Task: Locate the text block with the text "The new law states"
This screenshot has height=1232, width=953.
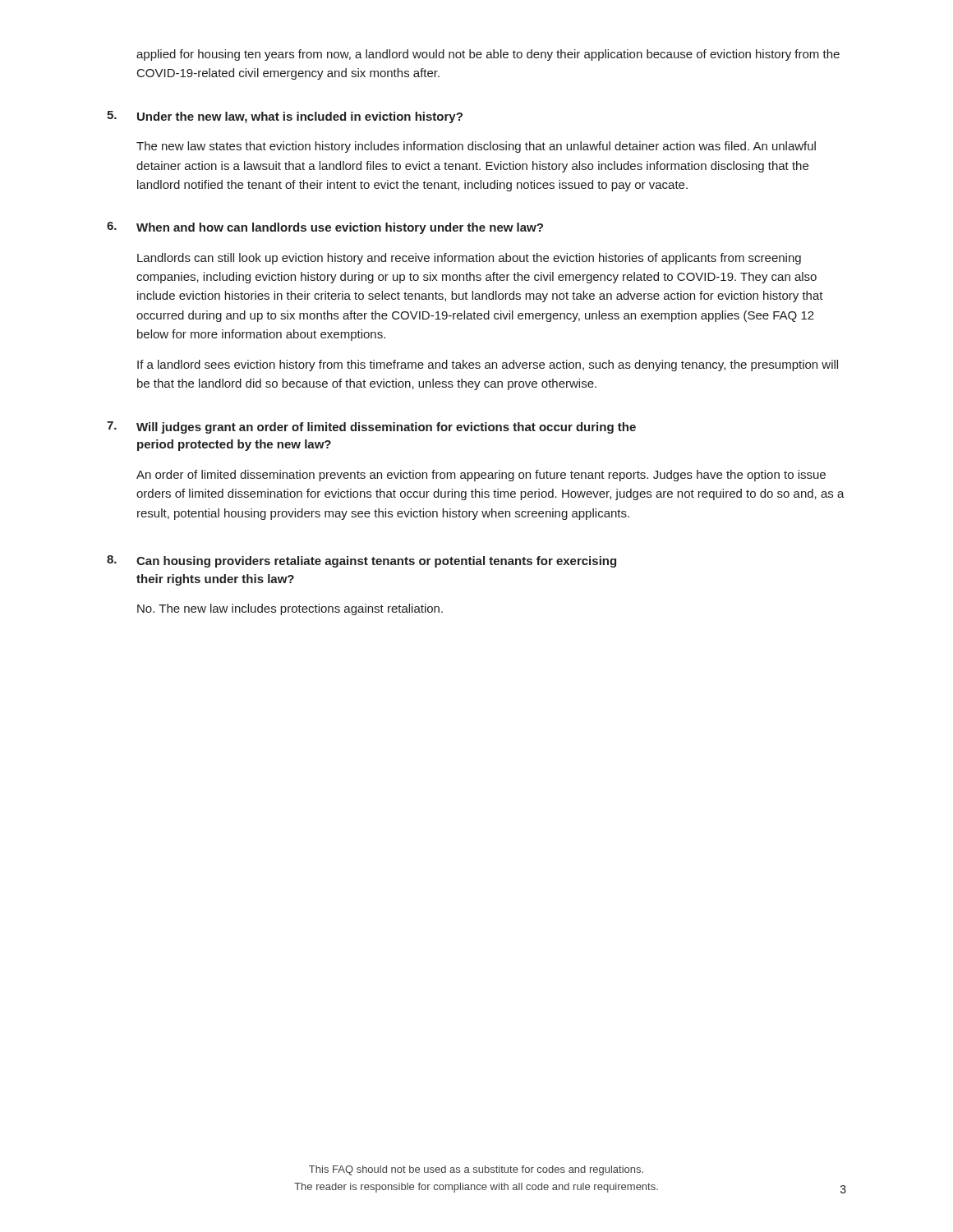Action: click(491, 165)
